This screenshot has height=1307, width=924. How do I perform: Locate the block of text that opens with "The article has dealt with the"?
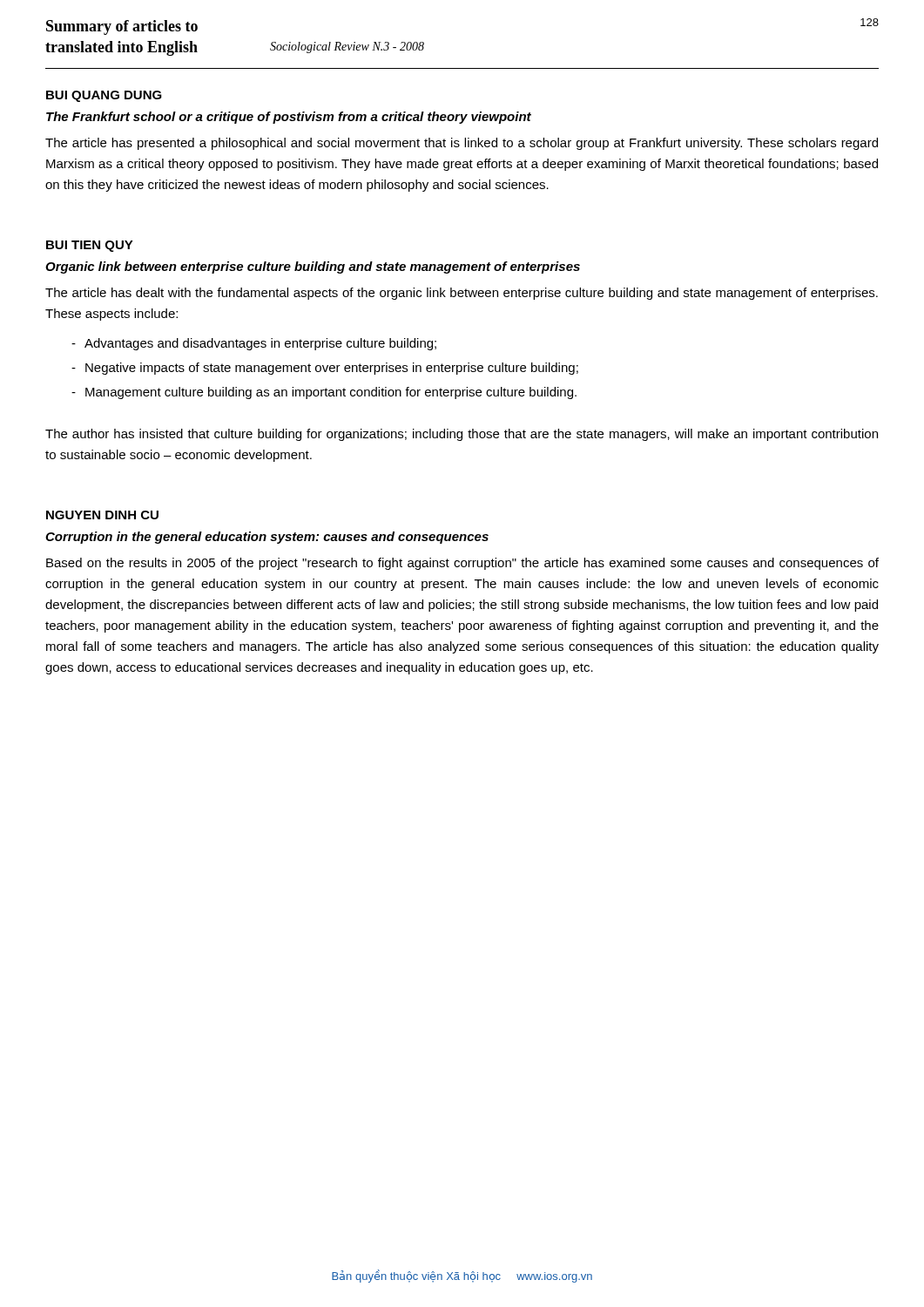pyautogui.click(x=462, y=303)
